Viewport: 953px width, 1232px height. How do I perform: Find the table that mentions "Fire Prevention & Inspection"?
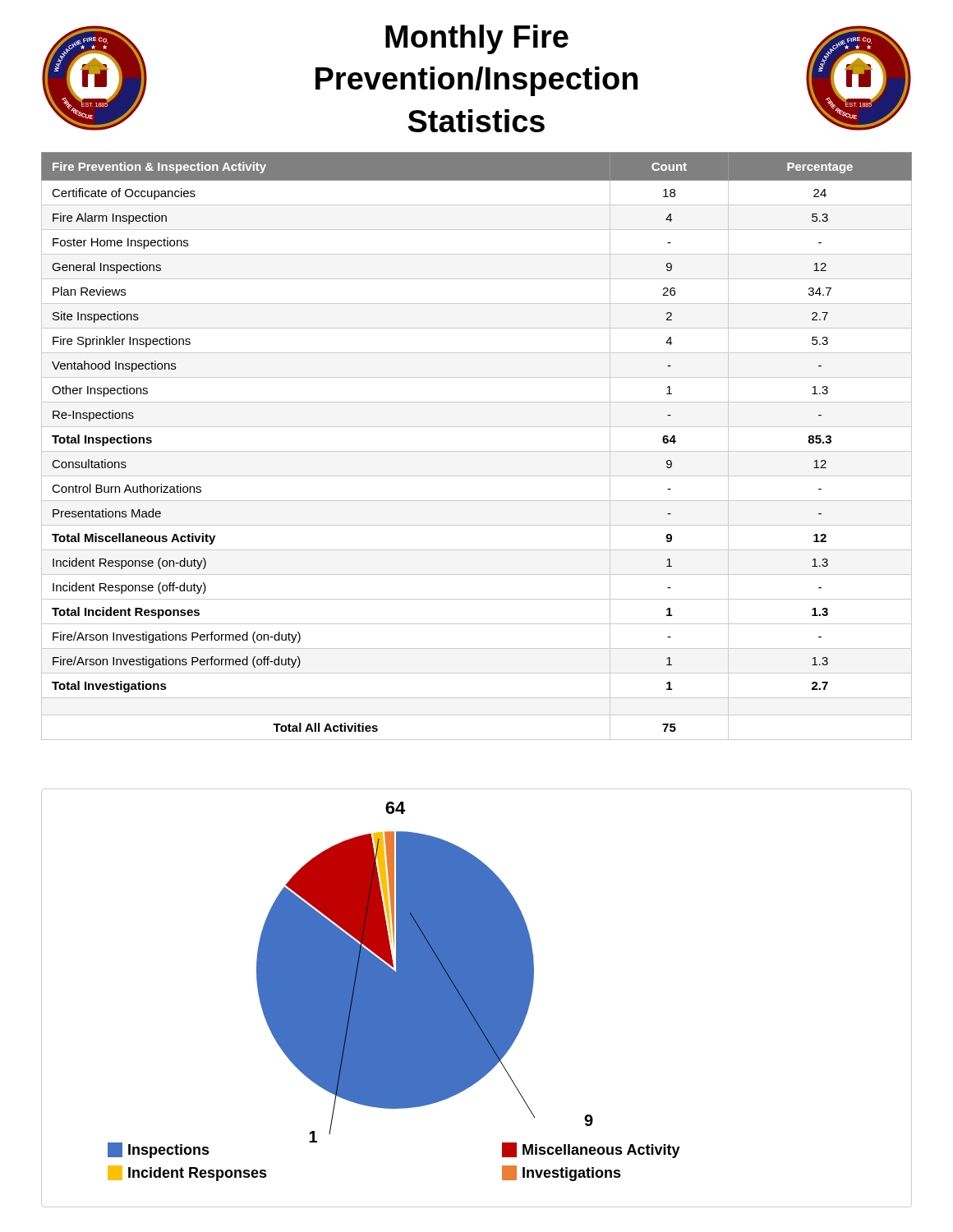[x=476, y=446]
